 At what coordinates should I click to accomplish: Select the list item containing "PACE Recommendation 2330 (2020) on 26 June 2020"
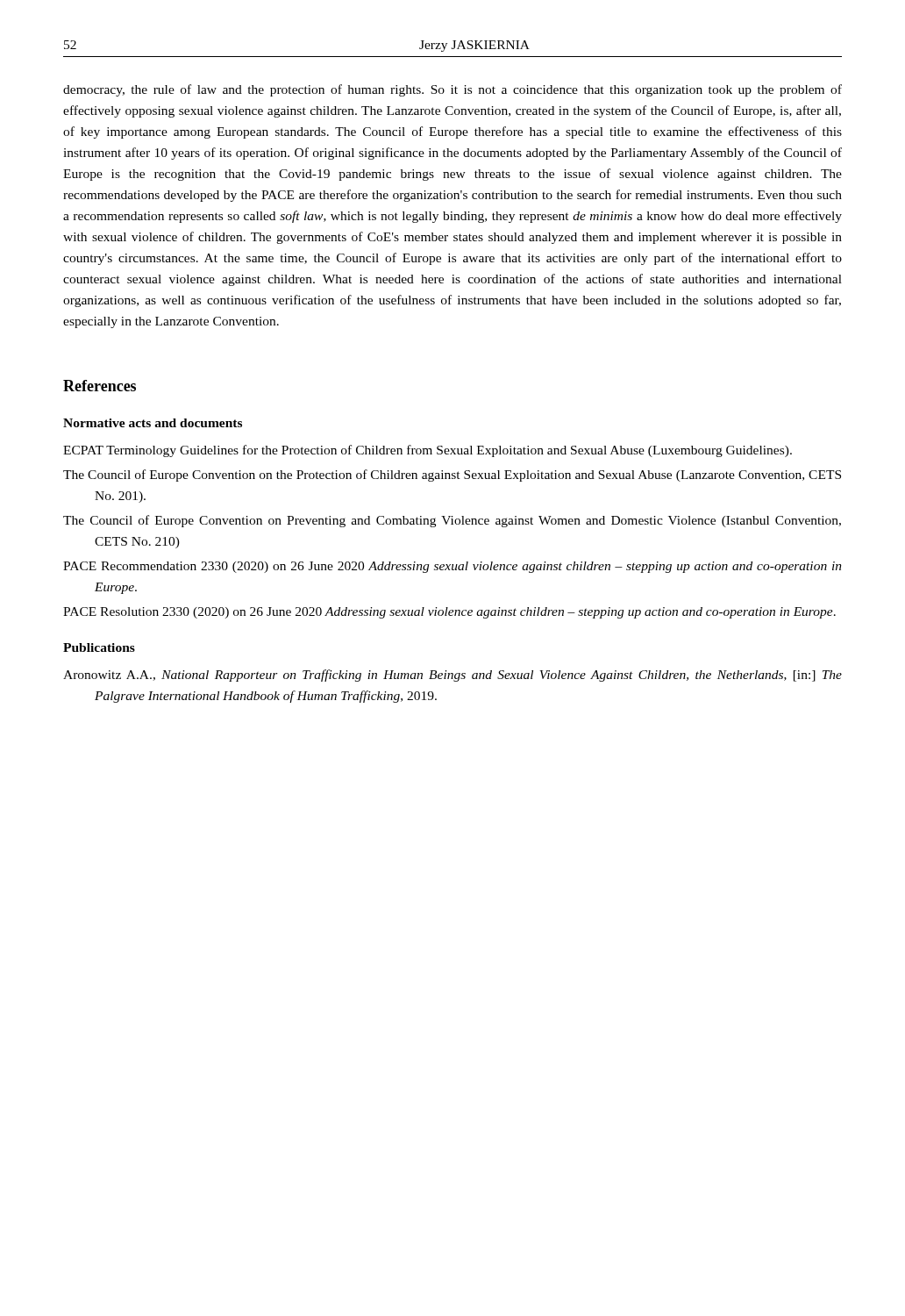pyautogui.click(x=452, y=576)
